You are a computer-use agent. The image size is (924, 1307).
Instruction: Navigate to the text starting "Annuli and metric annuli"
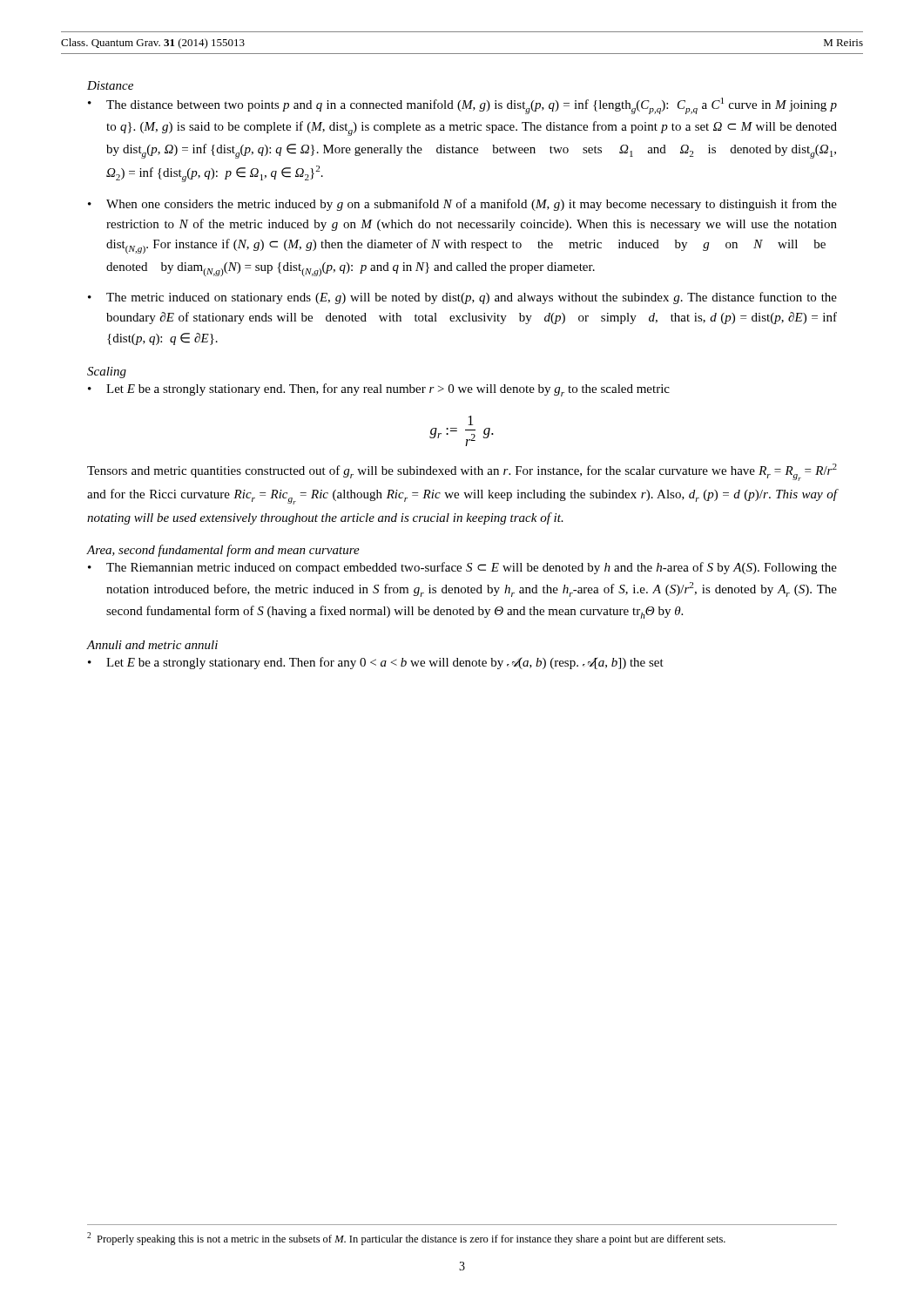(153, 644)
